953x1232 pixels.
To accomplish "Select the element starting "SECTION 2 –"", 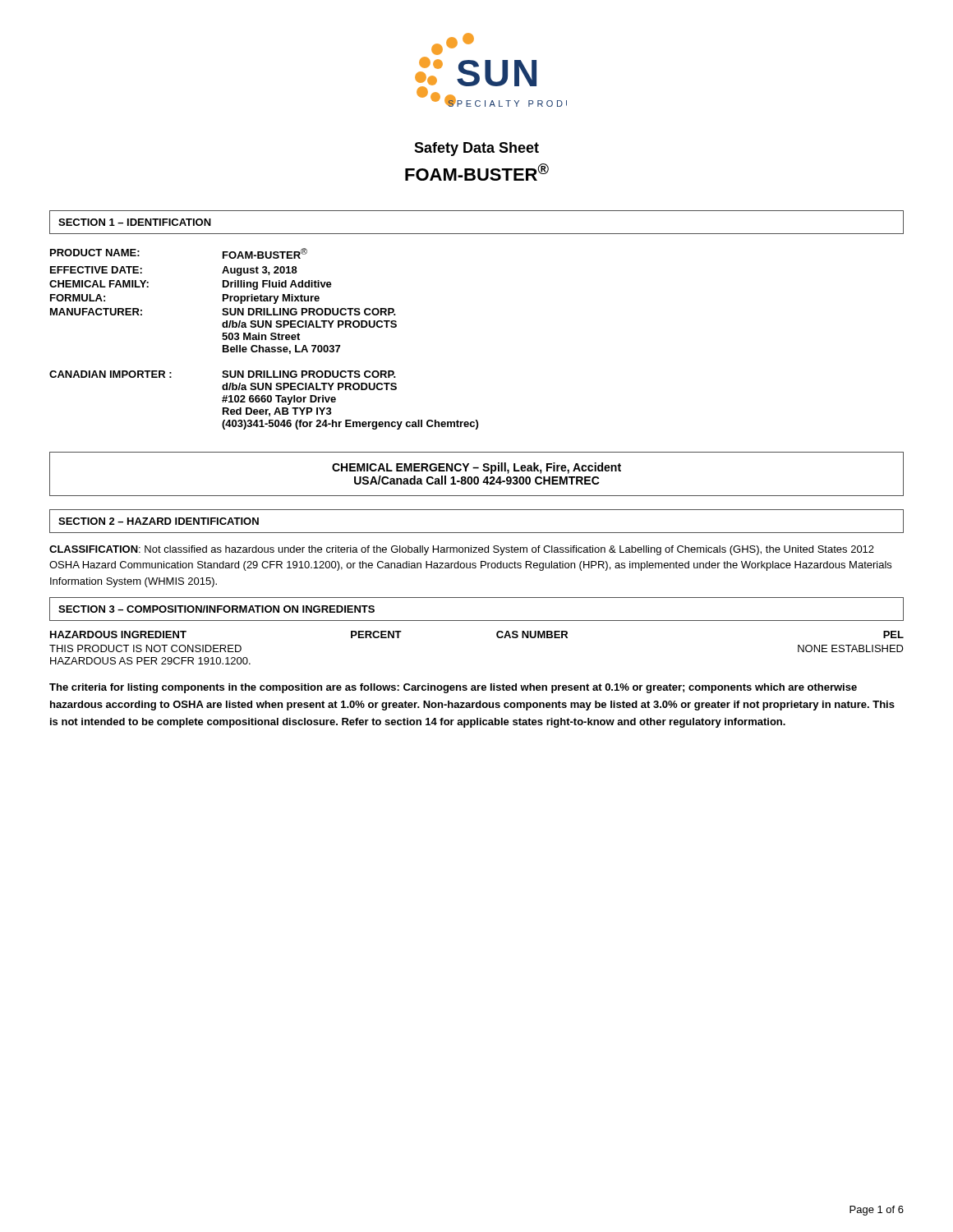I will coord(159,521).
